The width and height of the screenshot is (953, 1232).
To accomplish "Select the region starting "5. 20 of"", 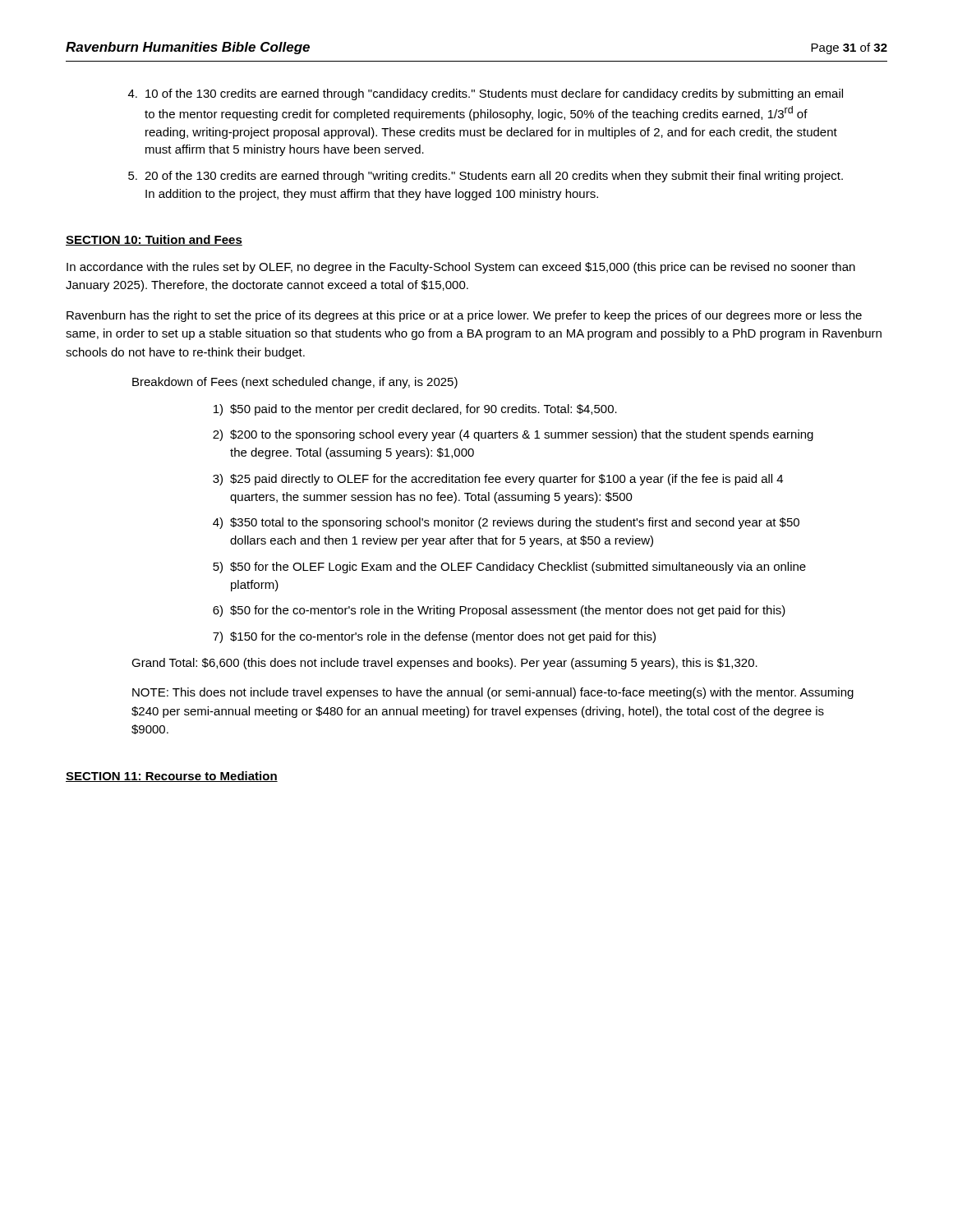I will coord(481,185).
